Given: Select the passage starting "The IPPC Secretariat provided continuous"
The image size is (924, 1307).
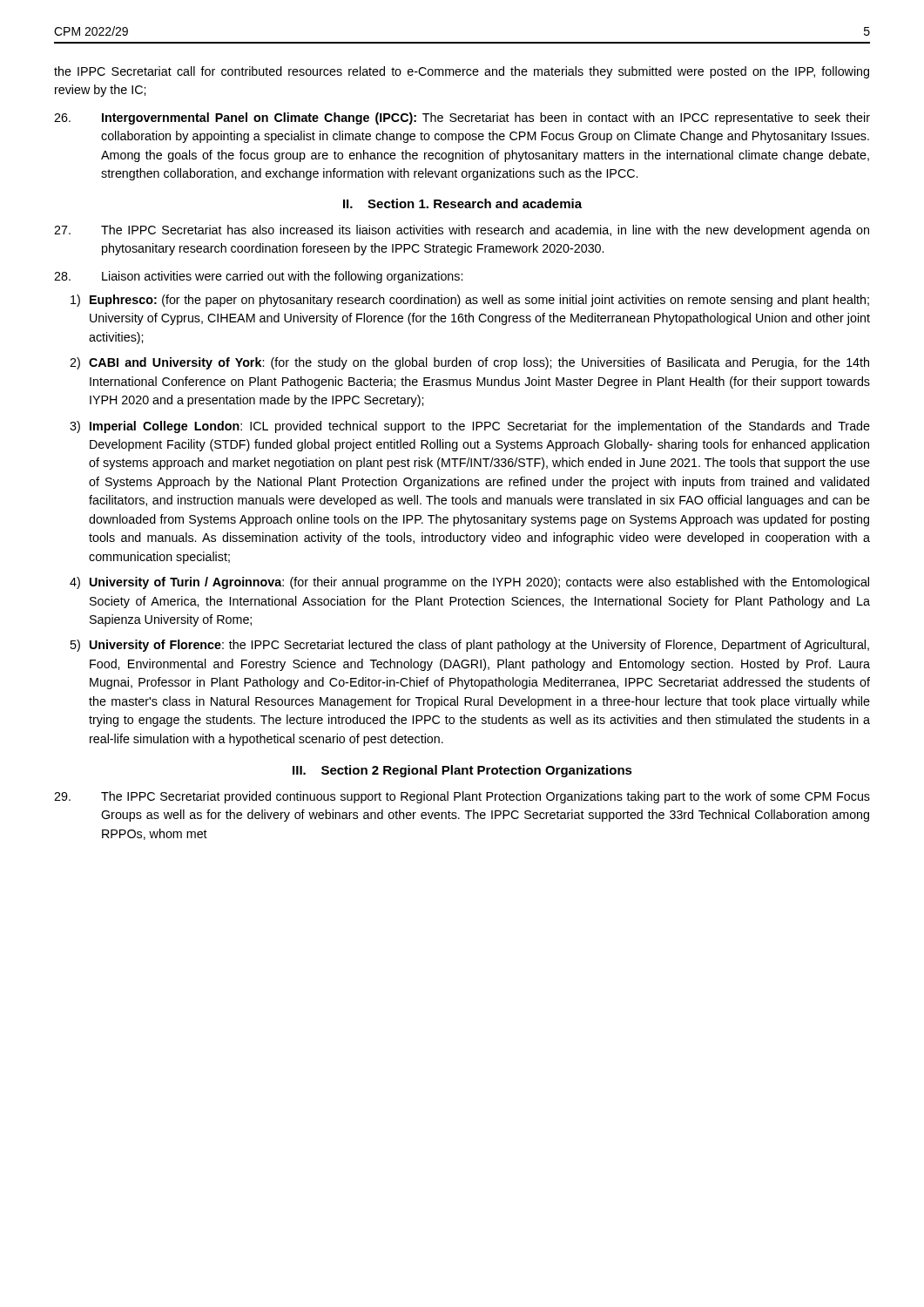Looking at the screenshot, I should [462, 816].
